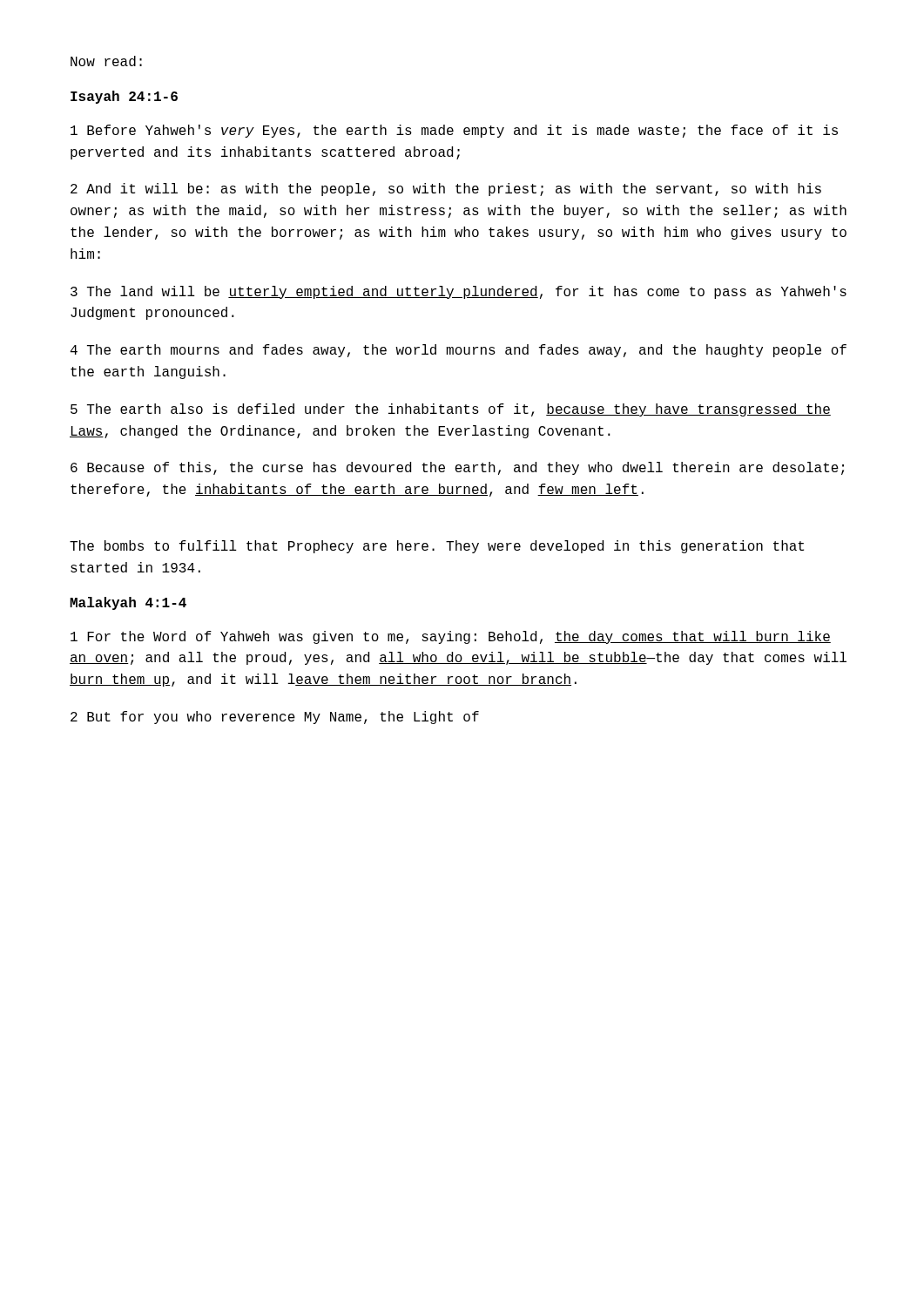This screenshot has height=1307, width=924.
Task: Select the block starting "2 And it will be: as"
Action: (458, 223)
